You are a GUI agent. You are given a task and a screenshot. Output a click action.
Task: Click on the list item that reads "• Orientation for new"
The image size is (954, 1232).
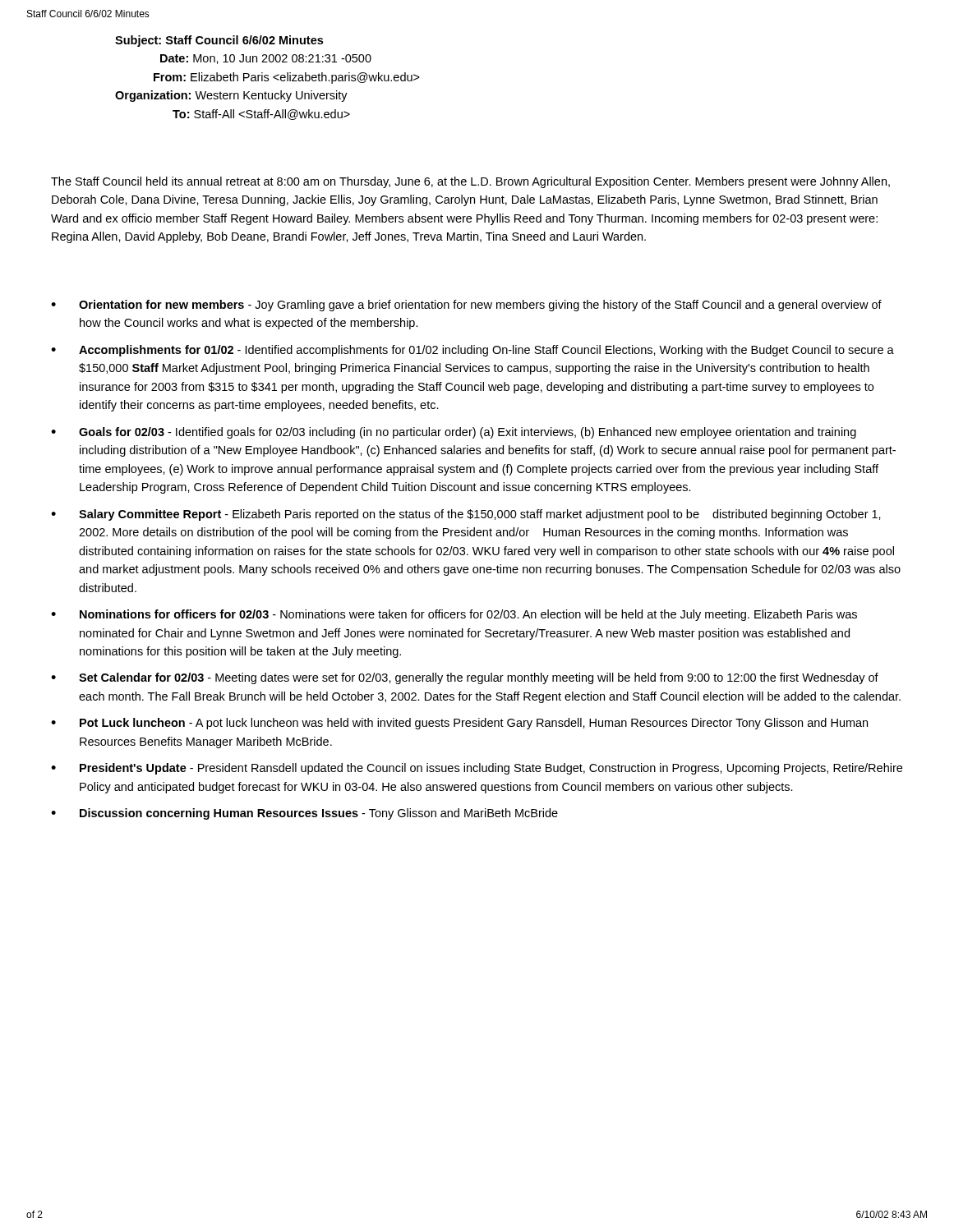pyautogui.click(x=477, y=314)
